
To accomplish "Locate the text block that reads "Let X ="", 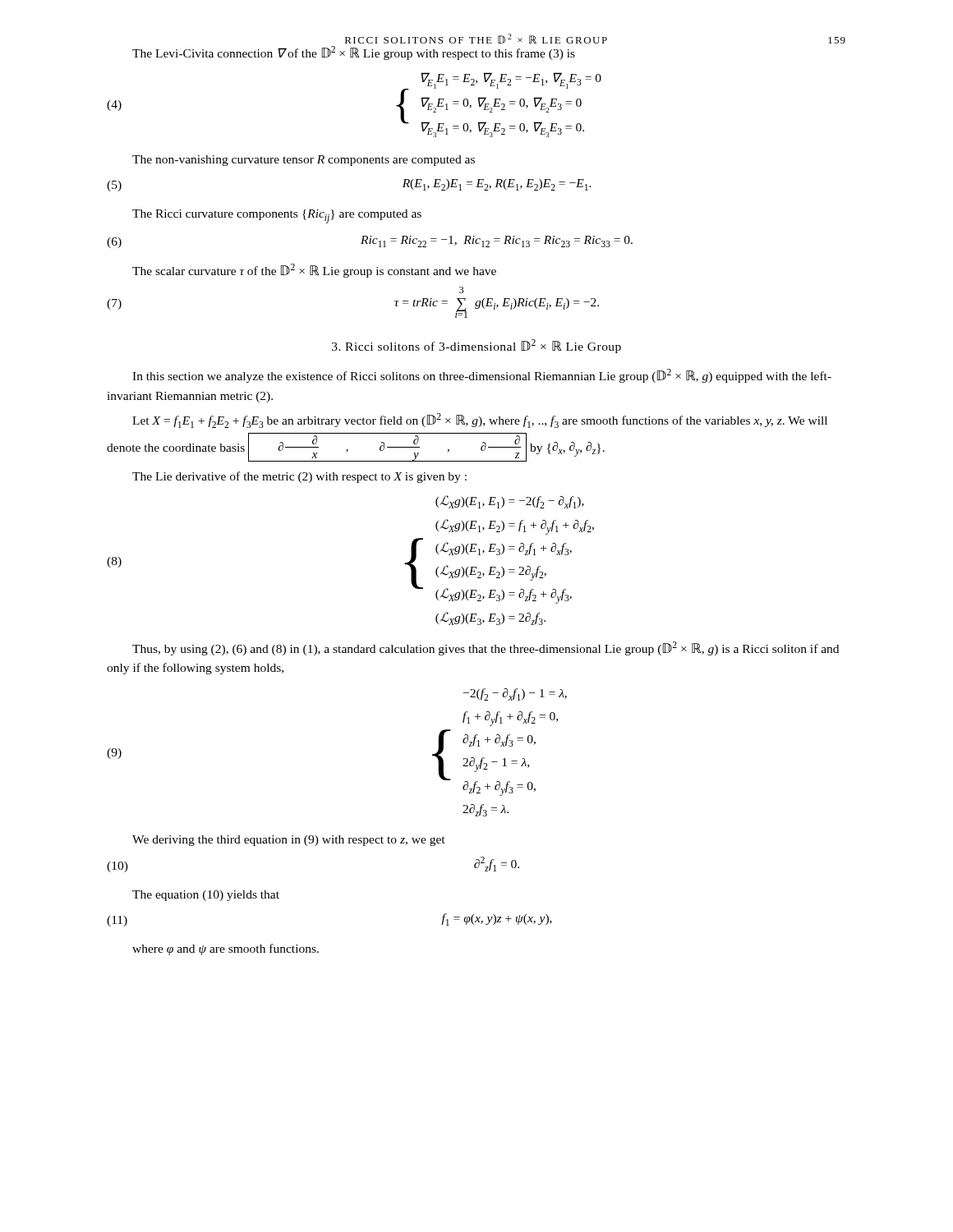I will [467, 437].
